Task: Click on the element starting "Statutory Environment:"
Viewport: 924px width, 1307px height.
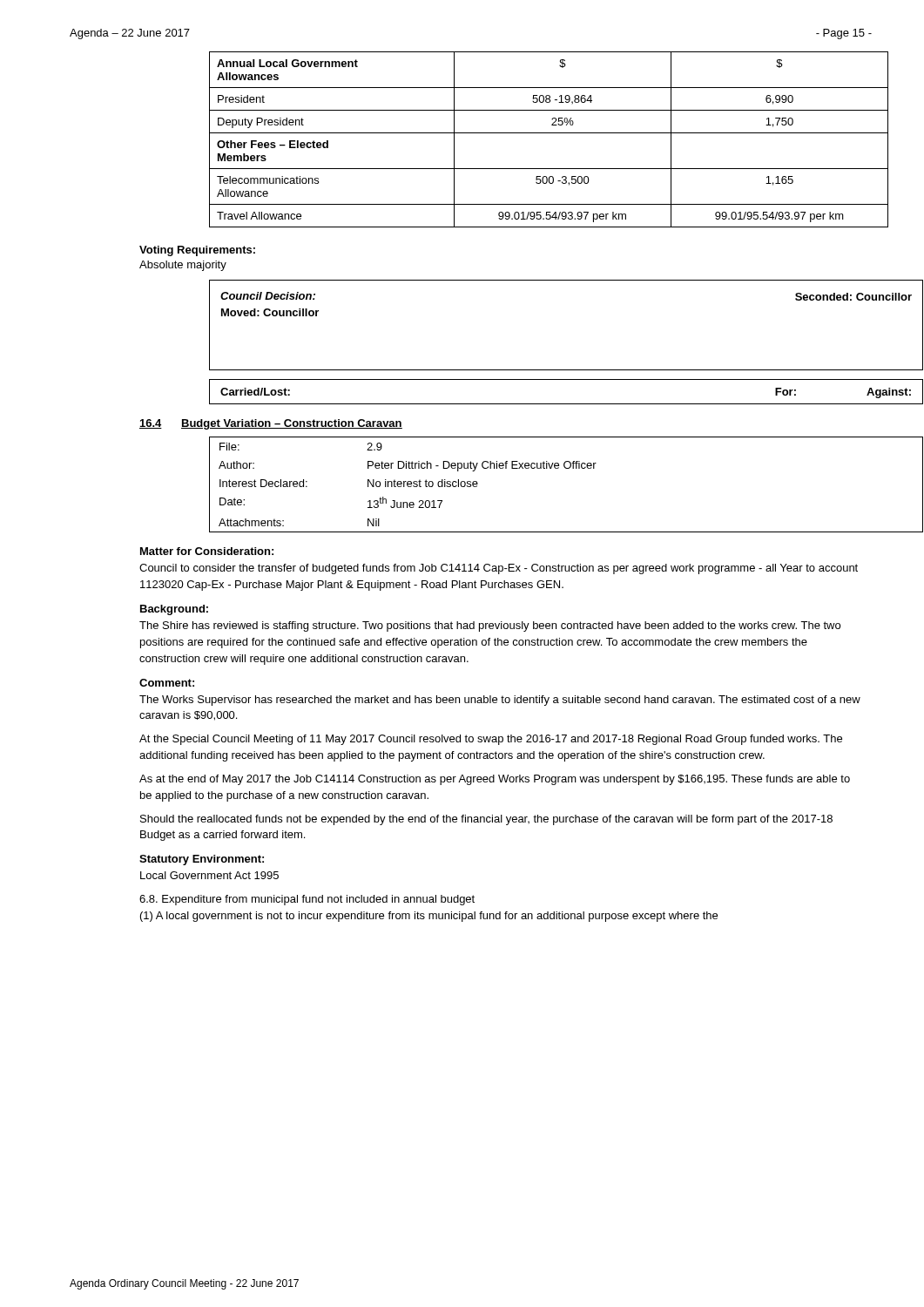Action: pyautogui.click(x=202, y=859)
